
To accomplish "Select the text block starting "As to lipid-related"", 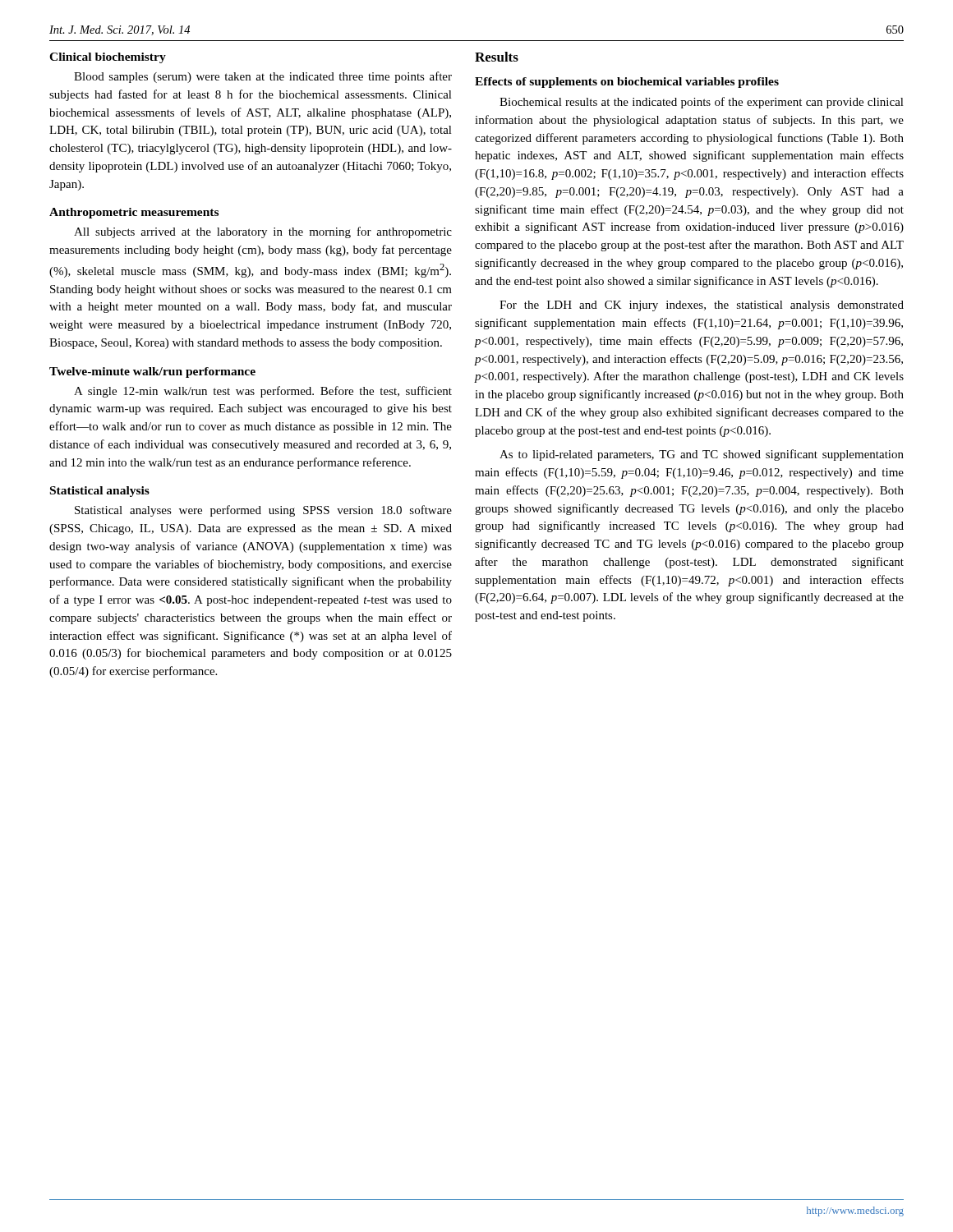I will click(x=689, y=536).
